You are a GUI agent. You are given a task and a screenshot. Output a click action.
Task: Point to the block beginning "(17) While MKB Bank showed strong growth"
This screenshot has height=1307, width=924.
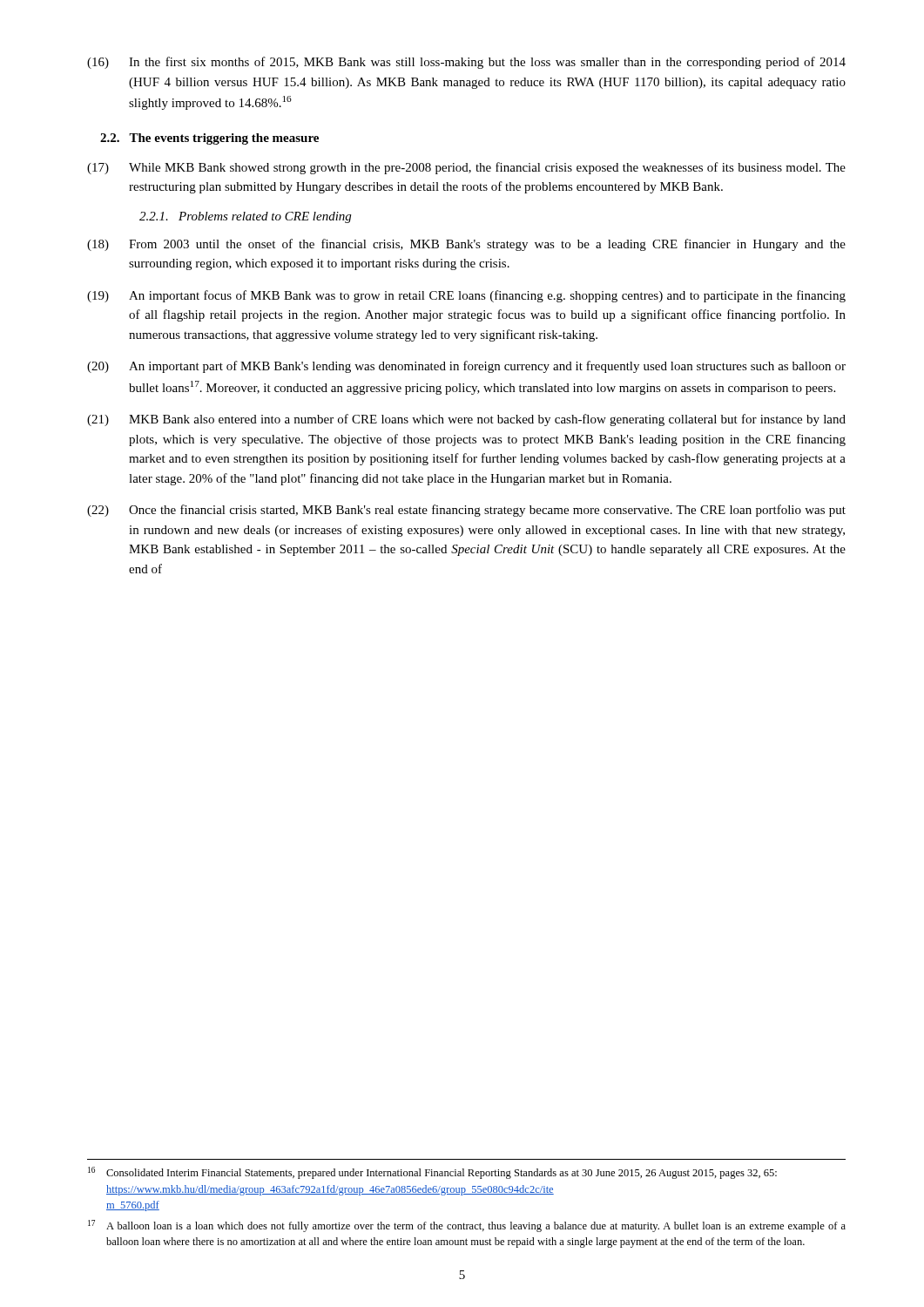[466, 177]
